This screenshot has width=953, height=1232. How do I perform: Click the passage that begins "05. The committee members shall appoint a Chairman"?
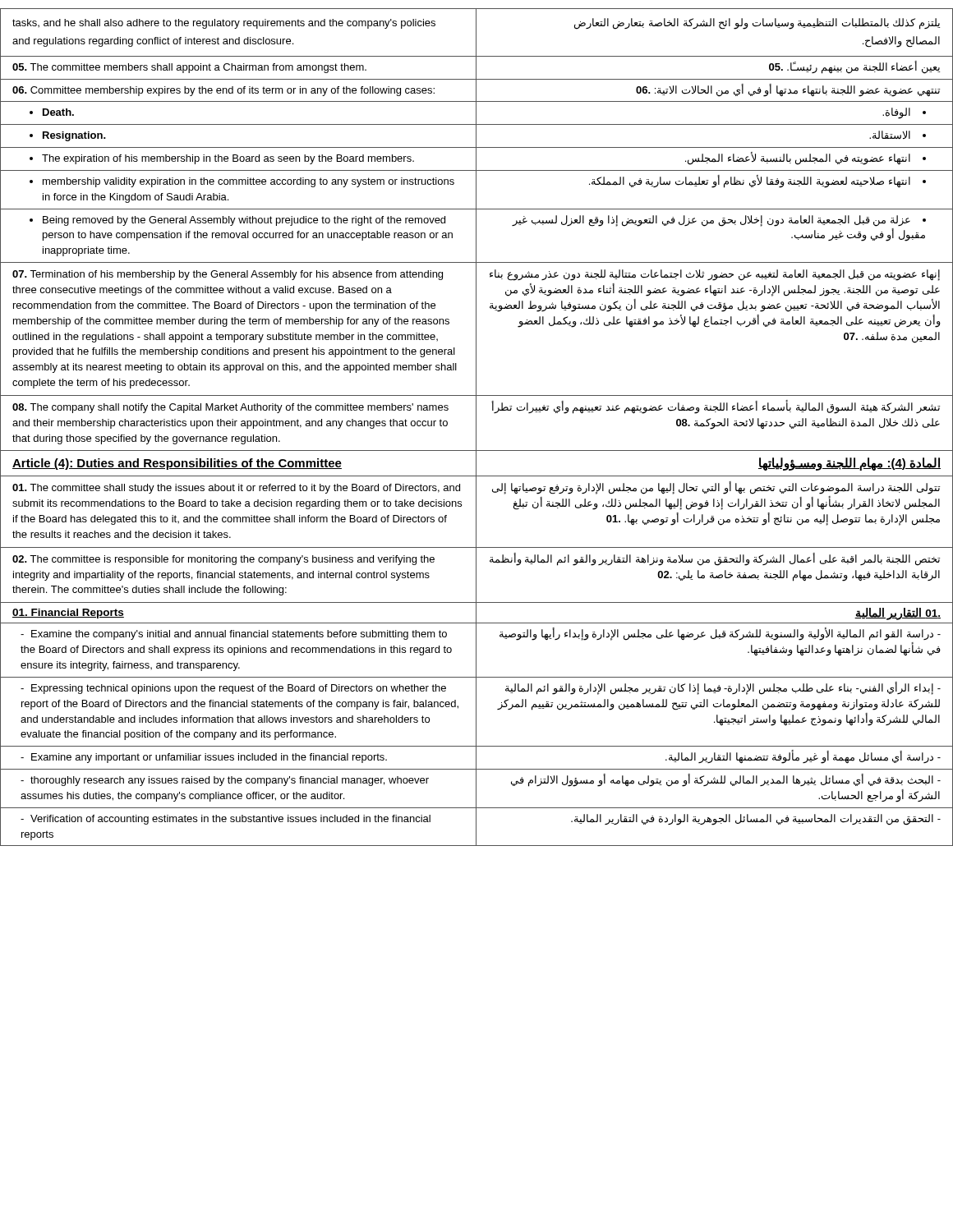190,67
